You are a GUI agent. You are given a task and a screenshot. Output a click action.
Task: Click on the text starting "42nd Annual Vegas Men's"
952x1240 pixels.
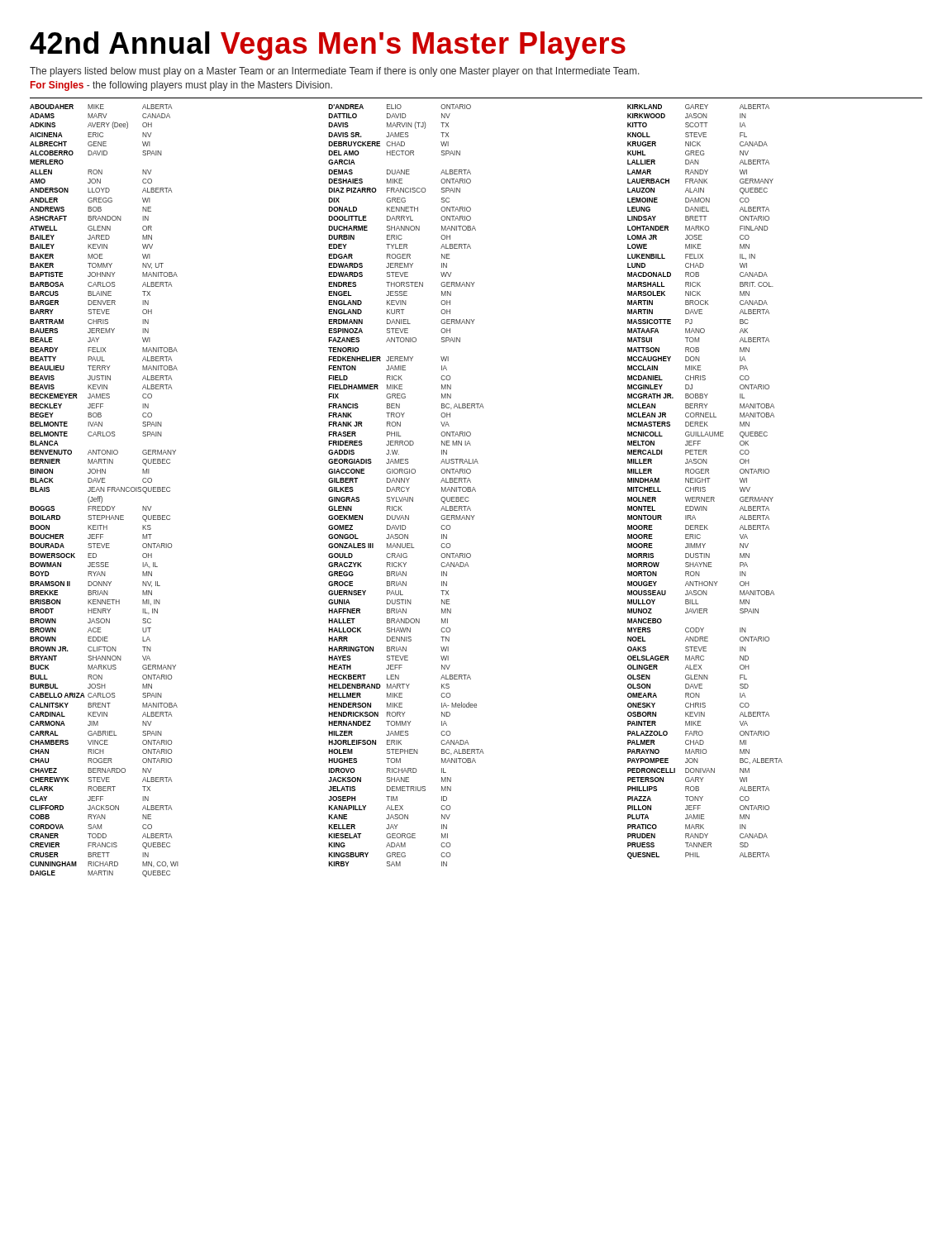[x=476, y=44]
